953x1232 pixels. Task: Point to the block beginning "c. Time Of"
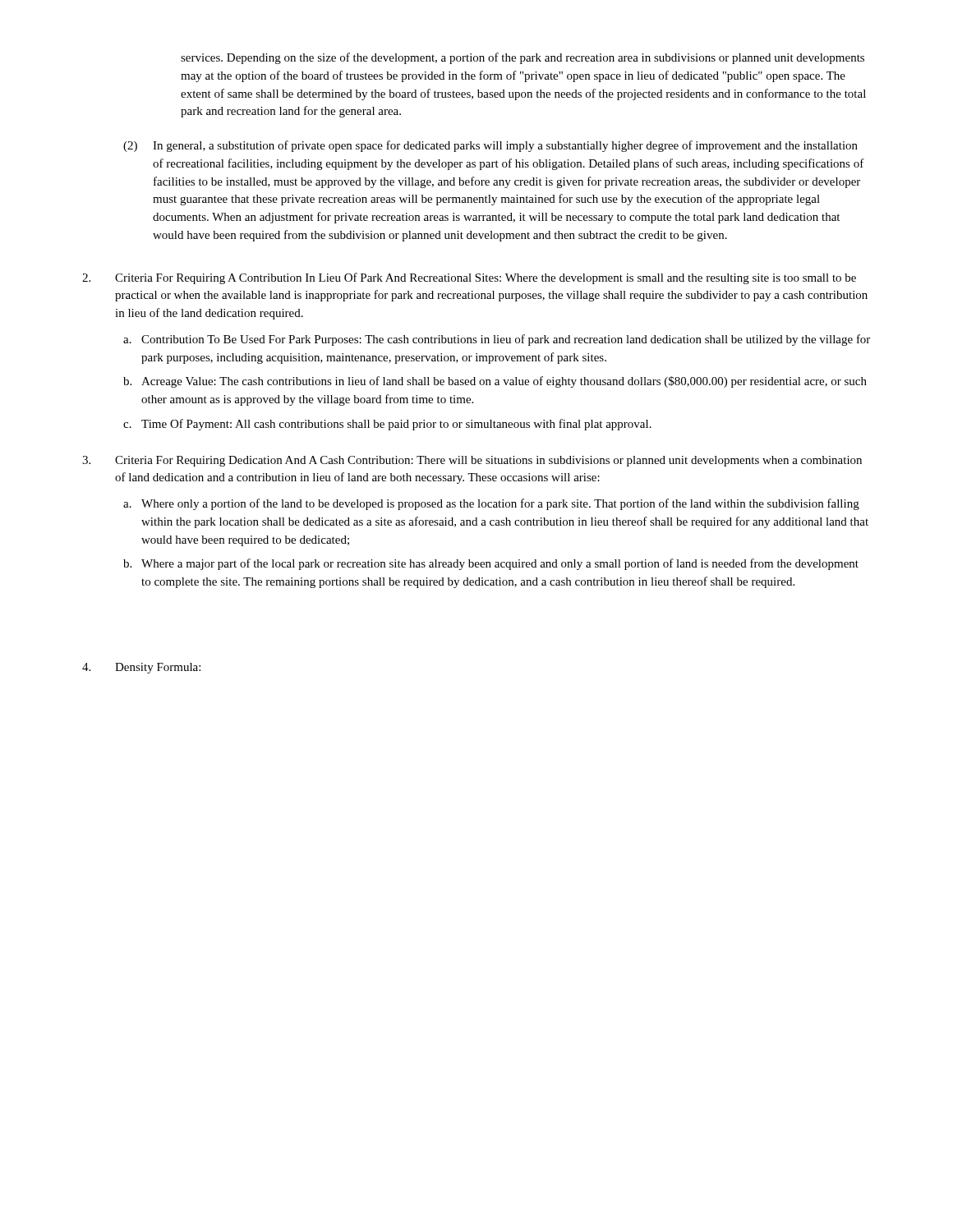[x=497, y=424]
